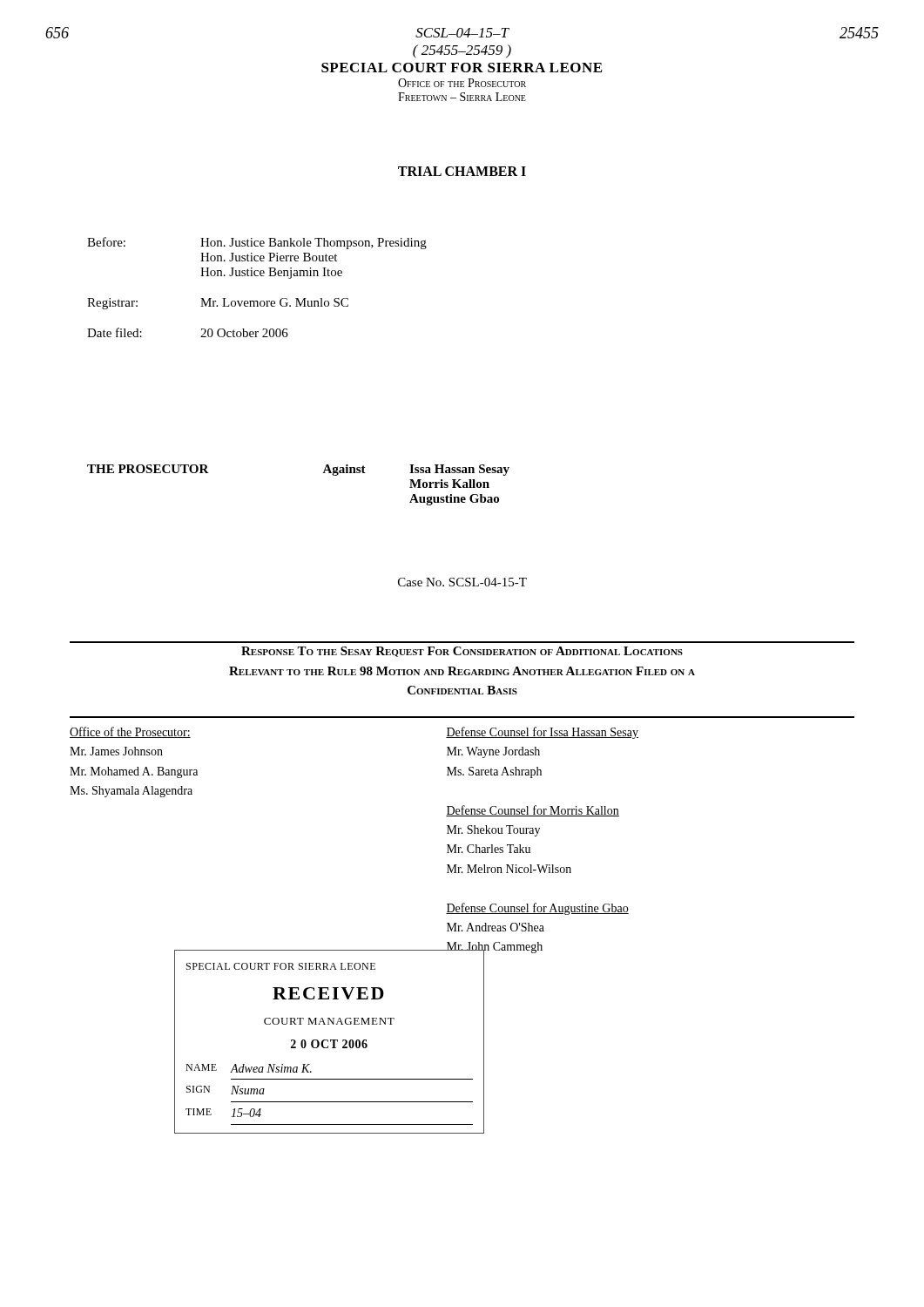Navigate to the element starting "Issa Hassan Sesay Morris"

tap(459, 484)
